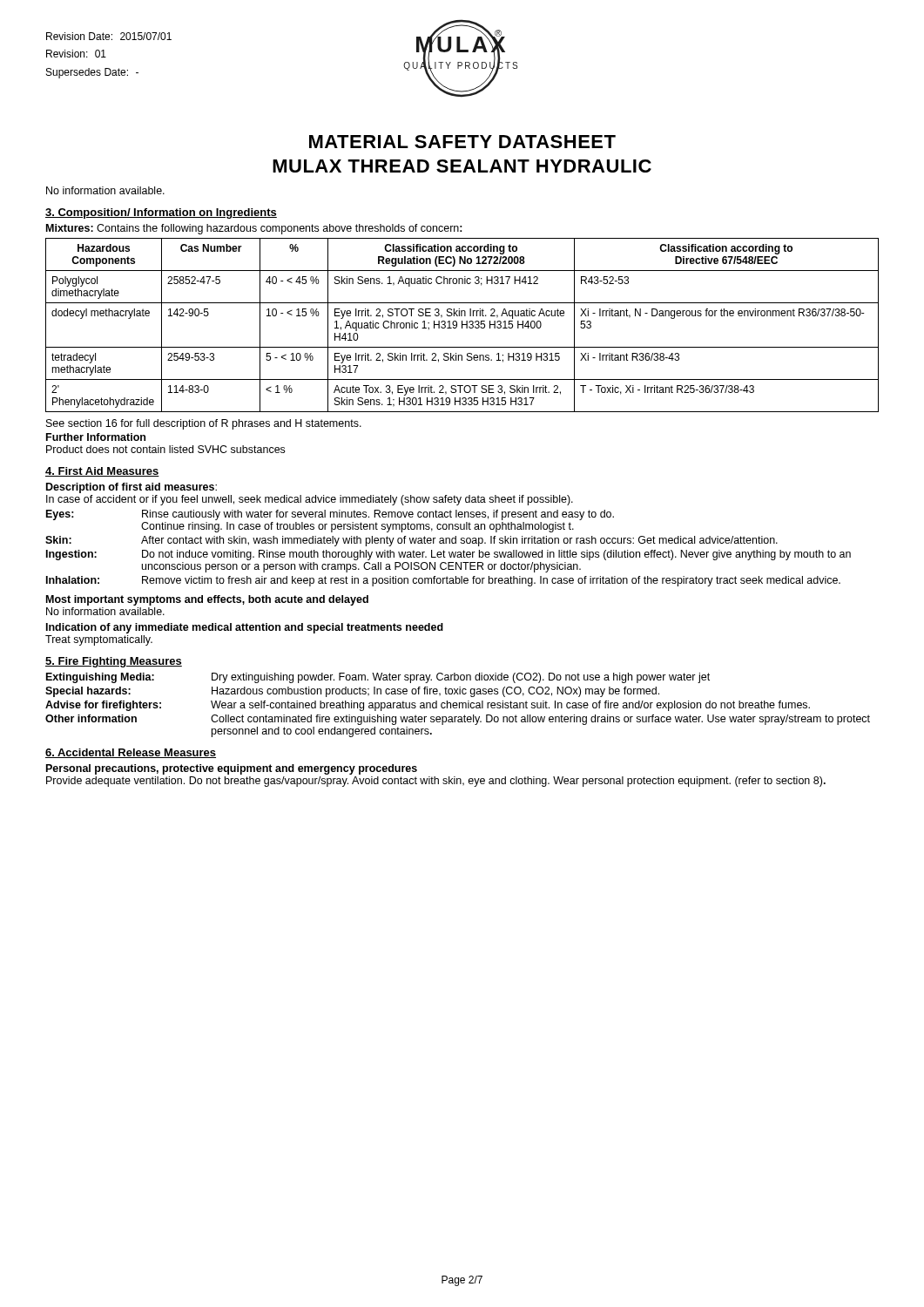Select the table that reads "Classification according to"
The height and width of the screenshot is (1307, 924).
pyautogui.click(x=462, y=325)
